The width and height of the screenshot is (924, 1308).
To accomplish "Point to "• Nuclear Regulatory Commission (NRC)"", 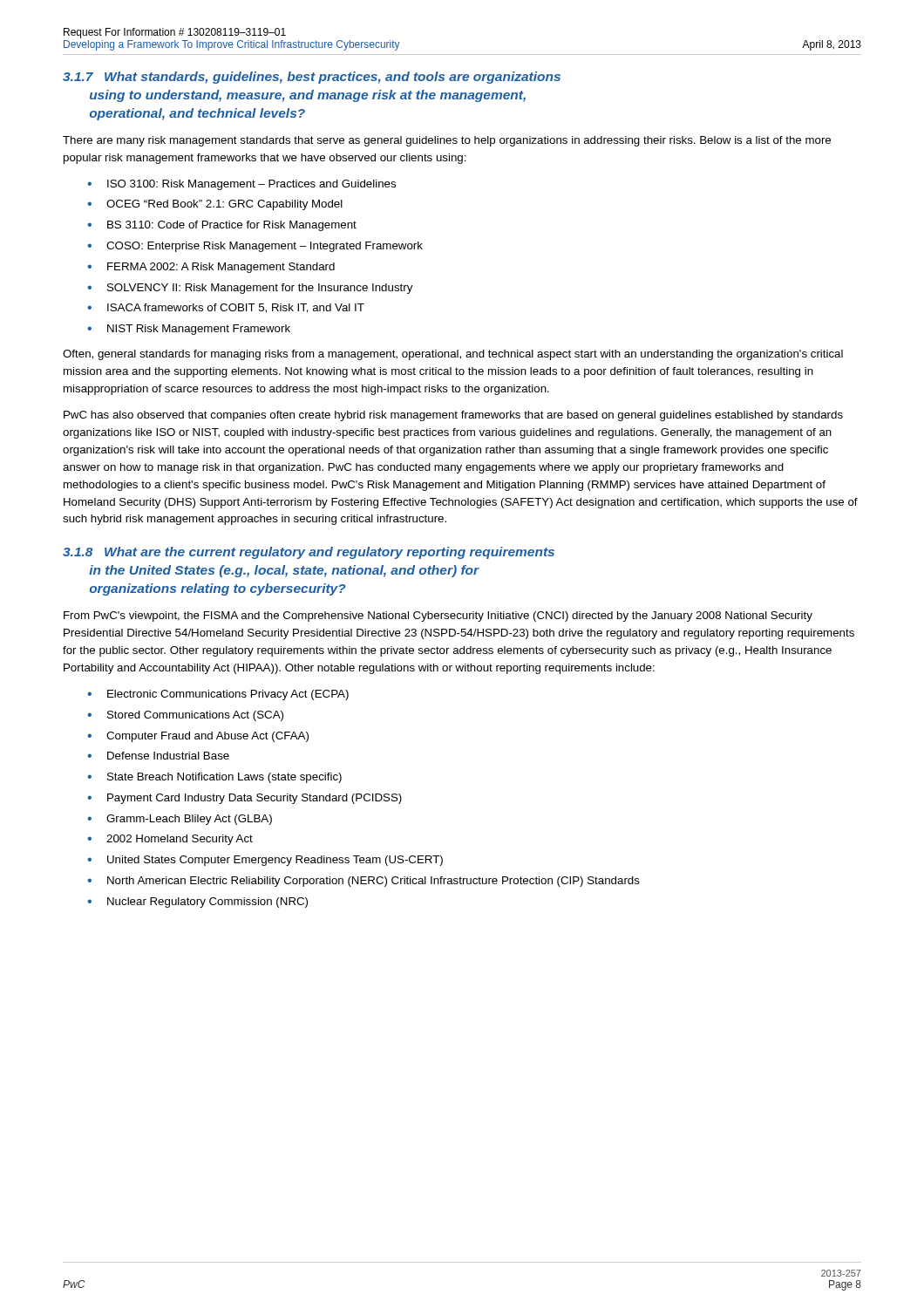I will click(x=197, y=903).
